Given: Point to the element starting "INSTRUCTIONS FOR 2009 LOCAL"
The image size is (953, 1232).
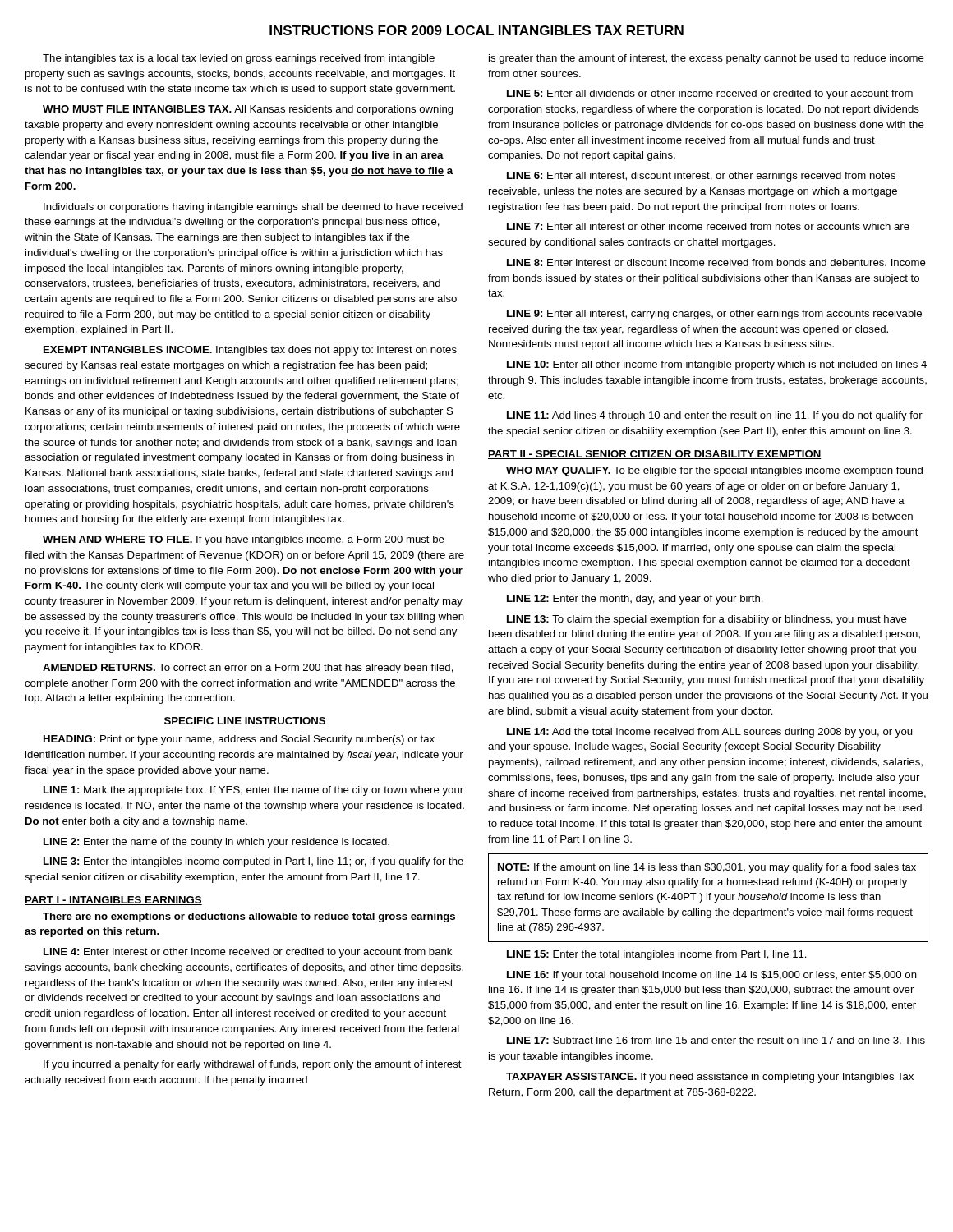Looking at the screenshot, I should pos(476,31).
